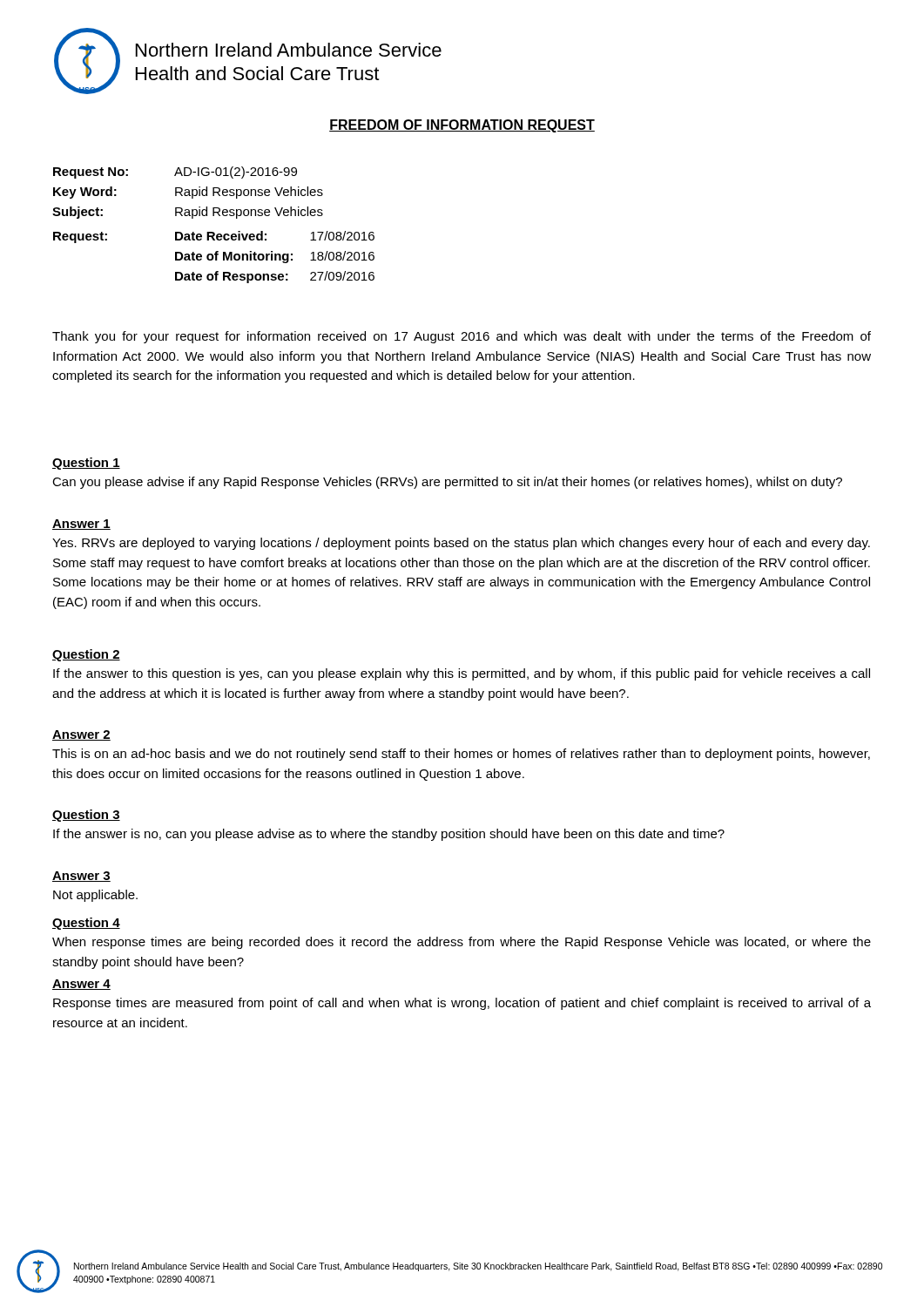This screenshot has height=1307, width=924.
Task: Where is the passage that starts "Thank you for your request for"?
Action: point(462,356)
